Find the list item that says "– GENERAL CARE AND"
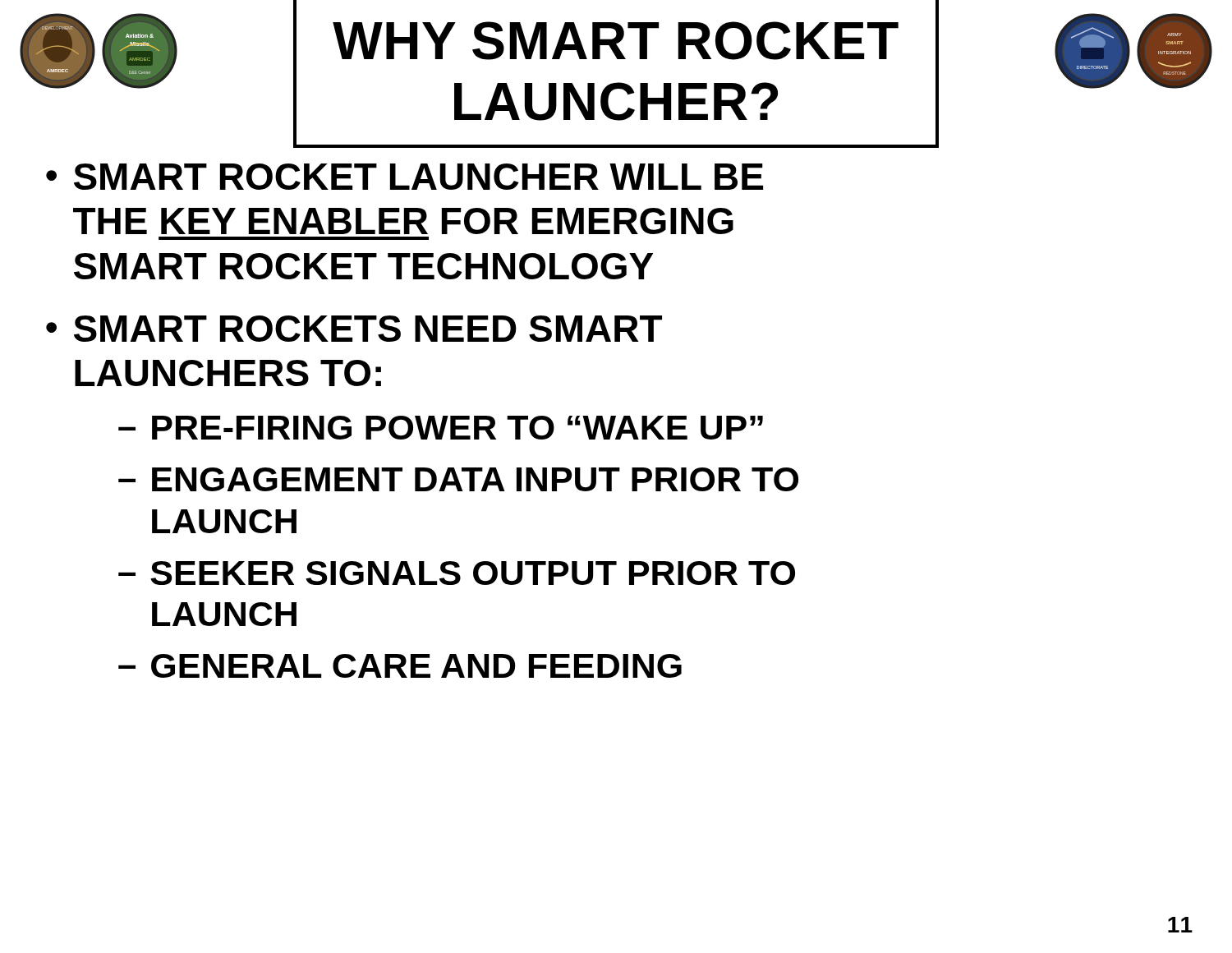1232x953 pixels. click(400, 666)
